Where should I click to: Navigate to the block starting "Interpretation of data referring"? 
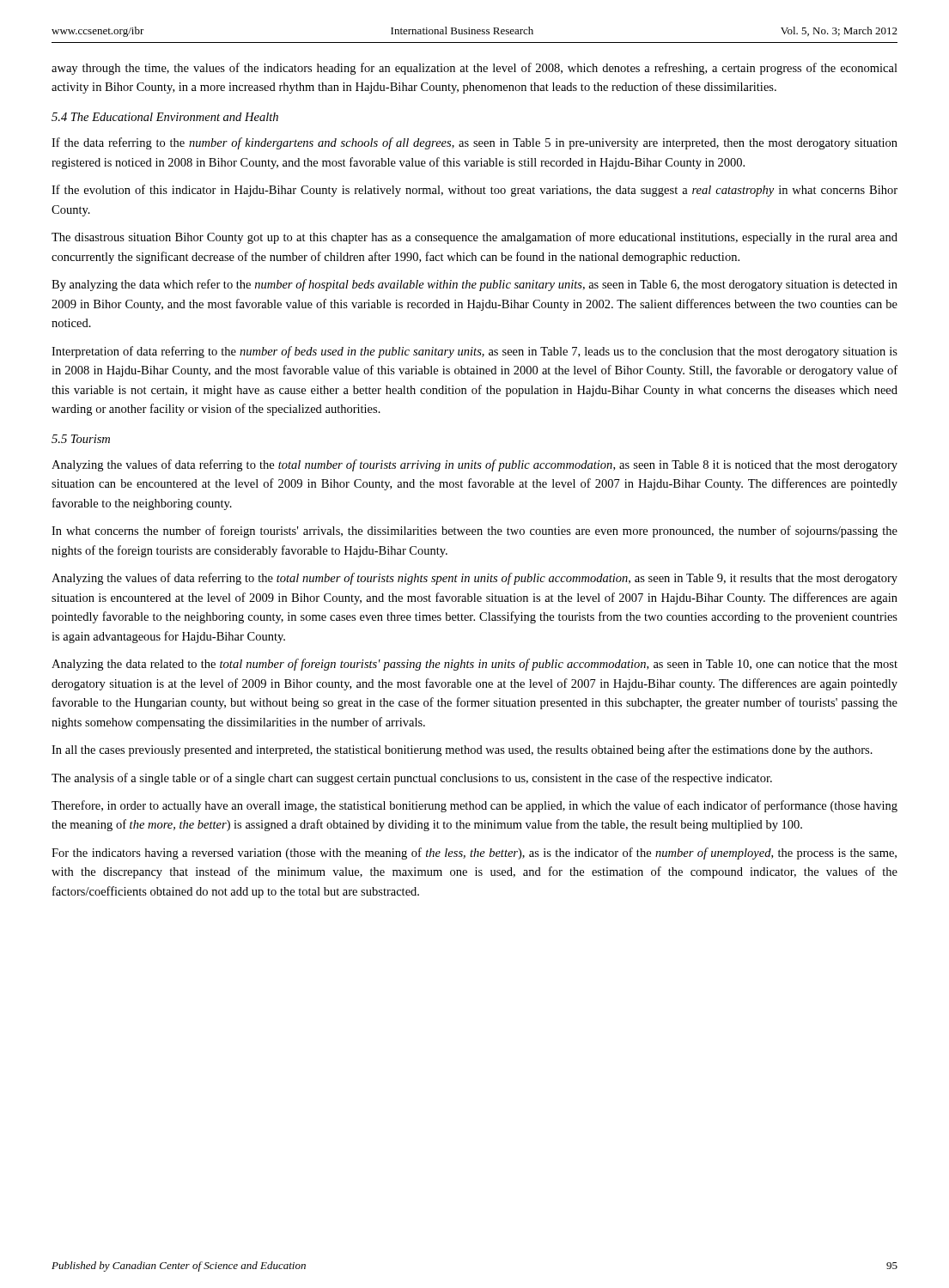[474, 380]
